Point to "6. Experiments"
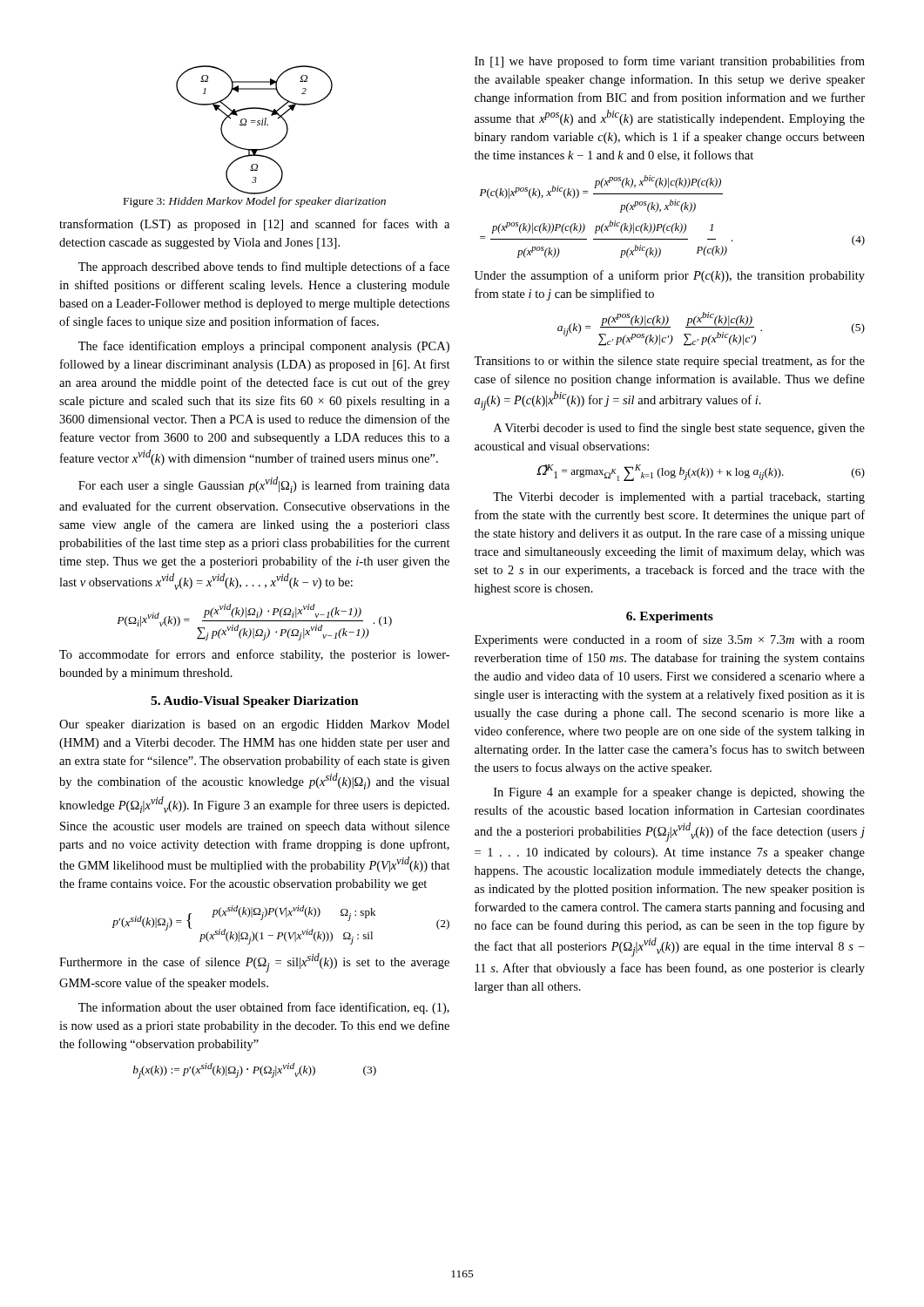The width and height of the screenshot is (924, 1307). point(669,616)
